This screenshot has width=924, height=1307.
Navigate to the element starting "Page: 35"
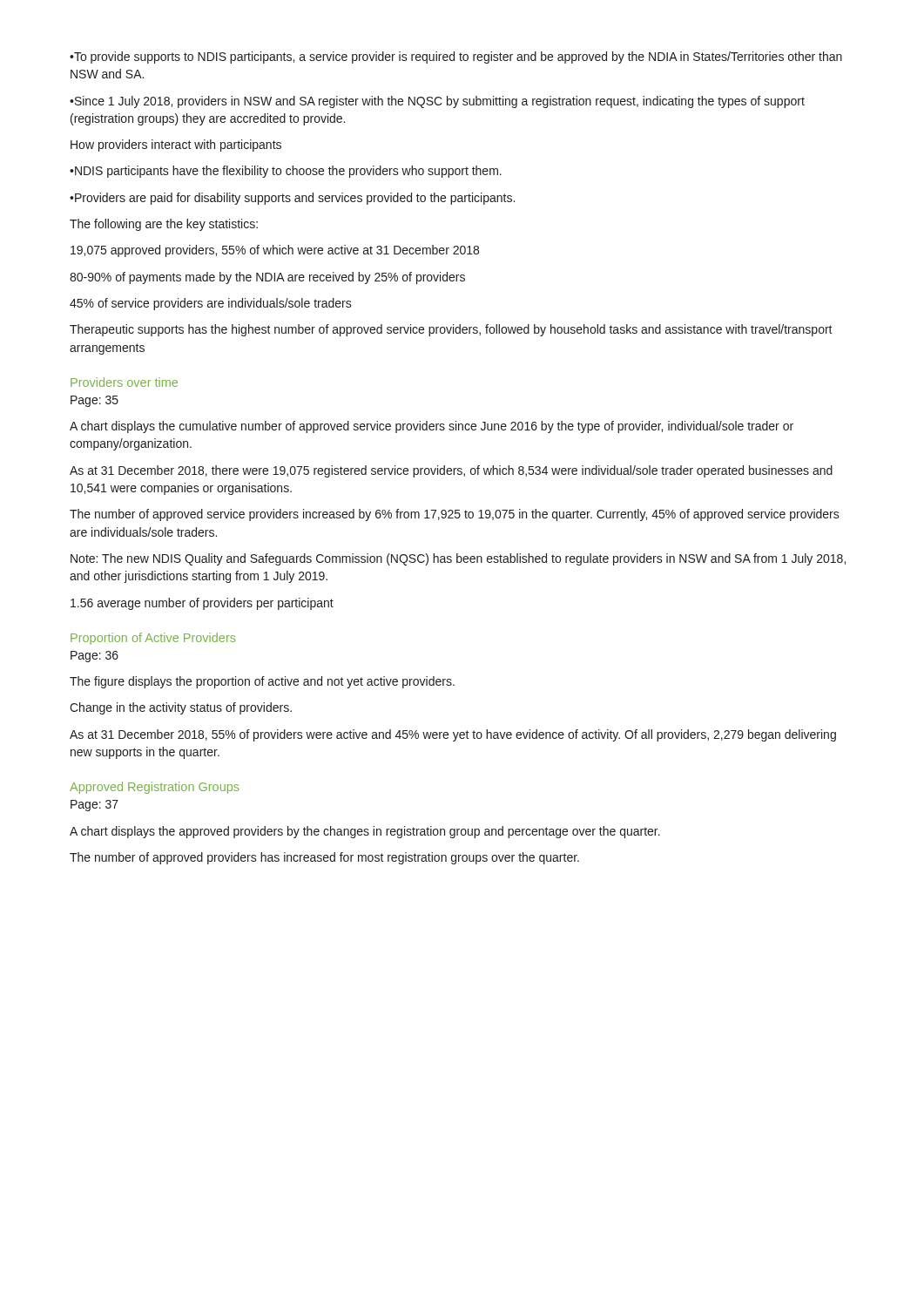pyautogui.click(x=94, y=400)
